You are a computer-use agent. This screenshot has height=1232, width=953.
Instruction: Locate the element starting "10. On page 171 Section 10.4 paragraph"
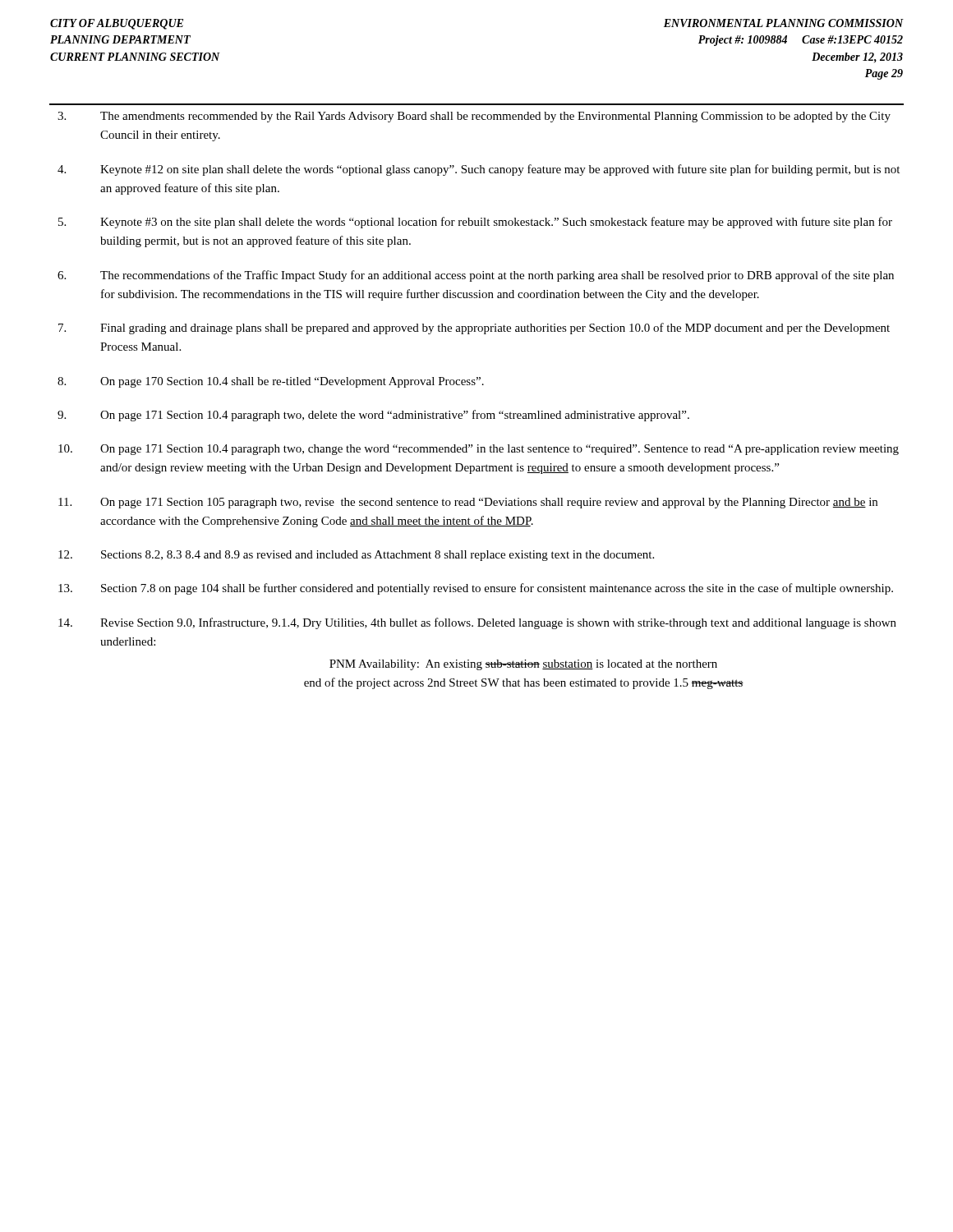476,459
